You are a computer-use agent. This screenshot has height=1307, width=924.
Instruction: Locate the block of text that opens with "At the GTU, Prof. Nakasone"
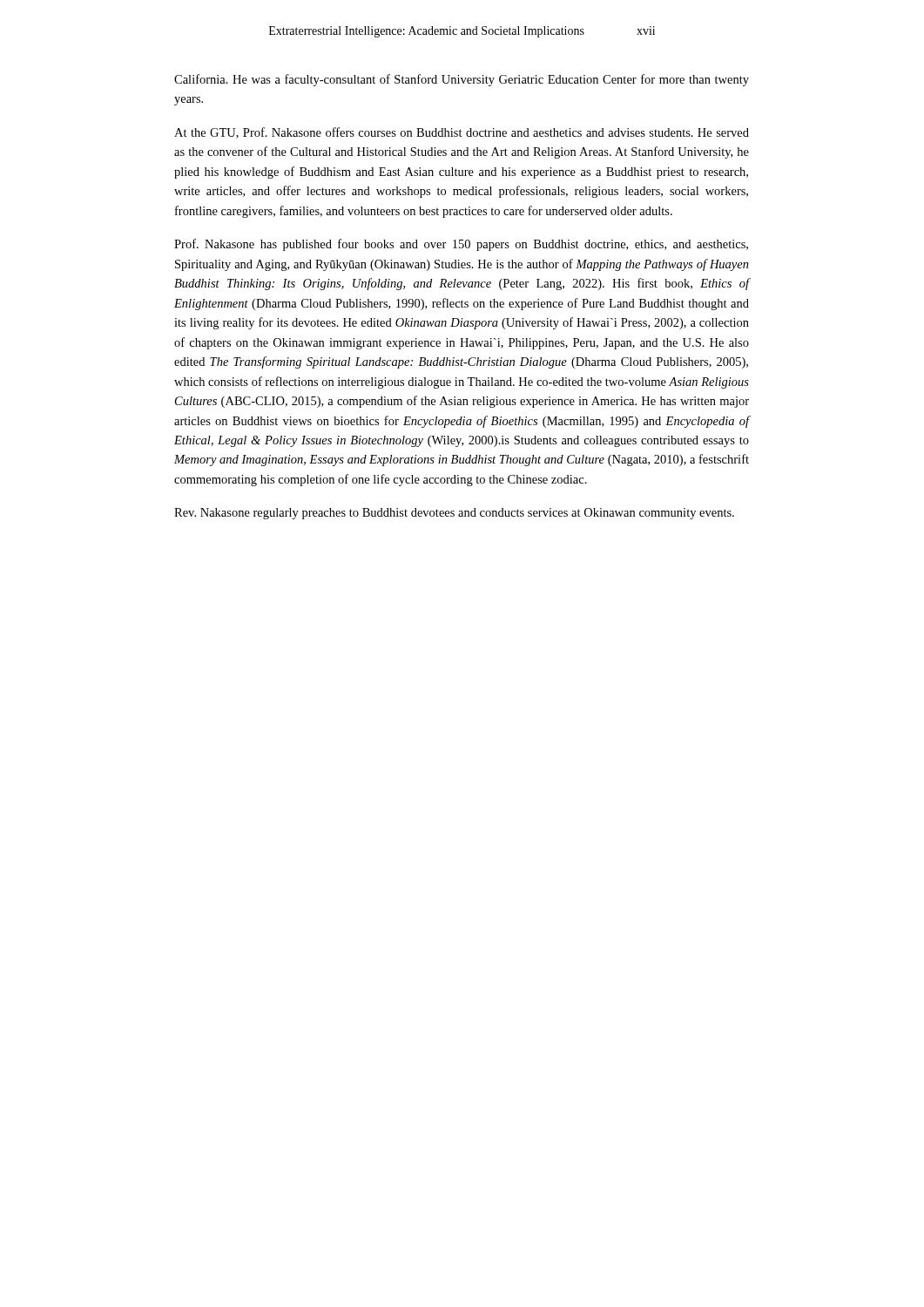coord(462,172)
